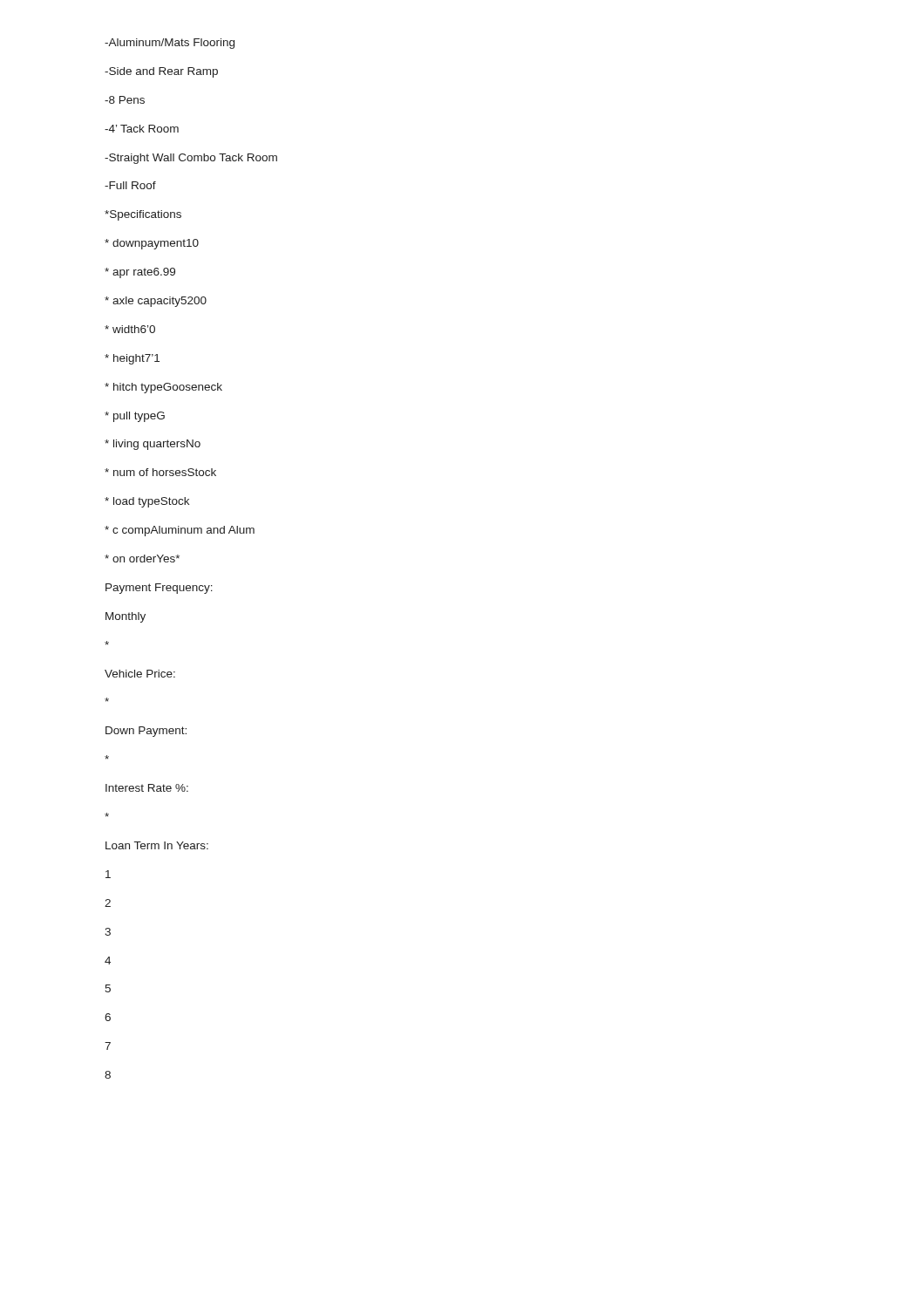Image resolution: width=924 pixels, height=1308 pixels.
Task: Select the list item that reads "pull typeG"
Action: 135,415
